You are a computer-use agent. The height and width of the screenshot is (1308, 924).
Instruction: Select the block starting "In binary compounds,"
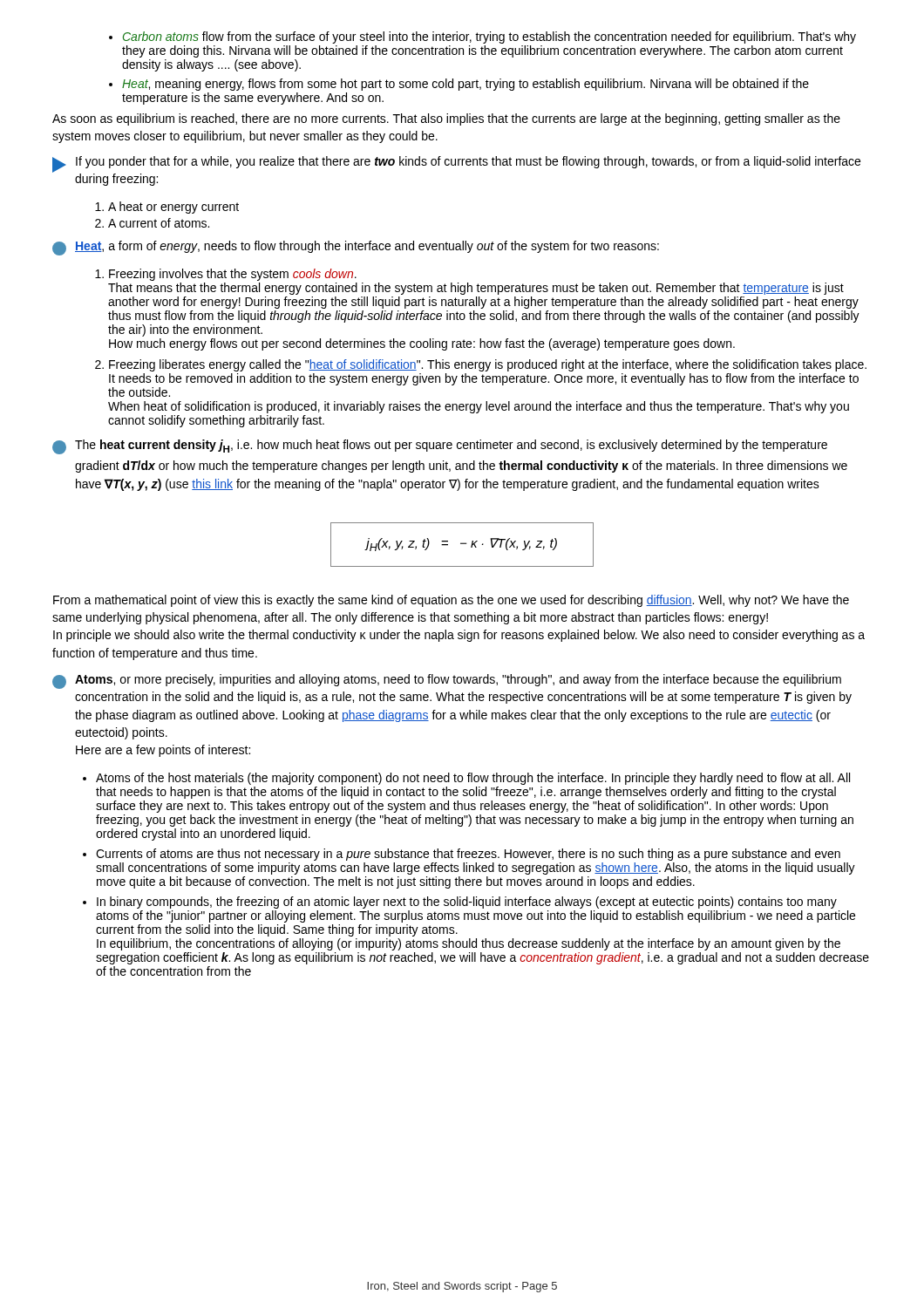click(483, 937)
